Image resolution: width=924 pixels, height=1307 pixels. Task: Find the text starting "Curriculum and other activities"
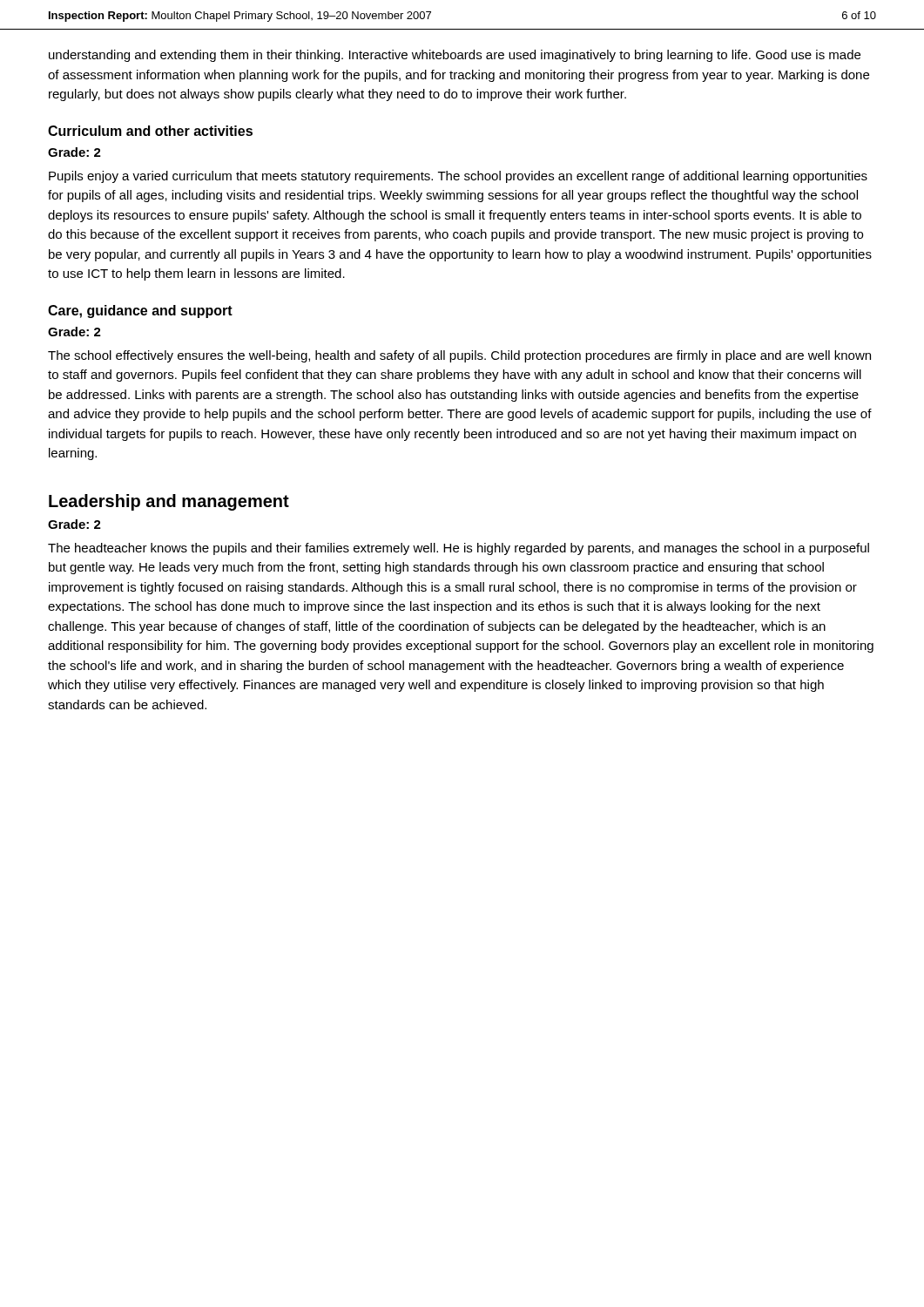coord(150,131)
